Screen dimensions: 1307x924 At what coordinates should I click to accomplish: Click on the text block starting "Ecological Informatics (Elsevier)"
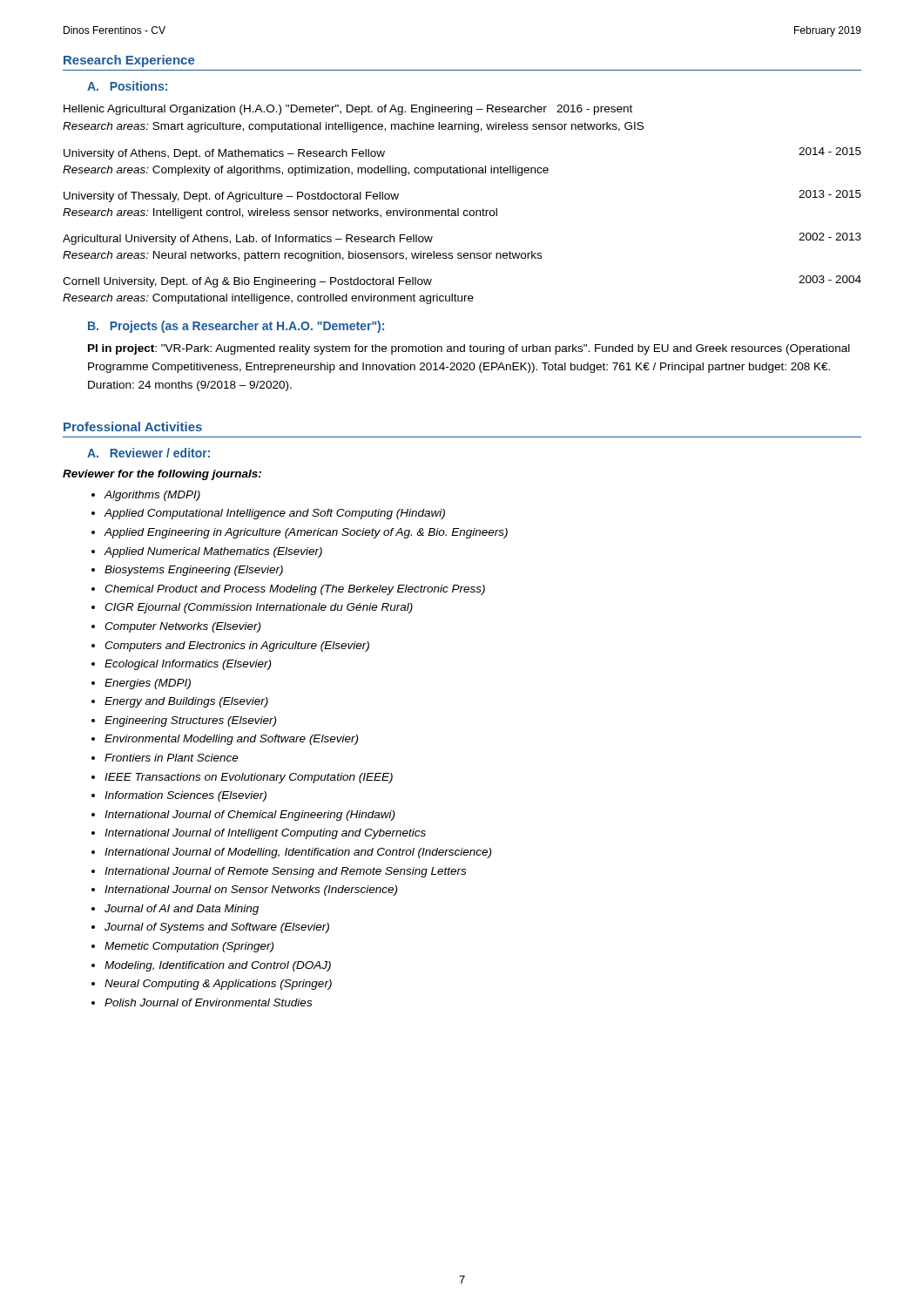coord(188,664)
